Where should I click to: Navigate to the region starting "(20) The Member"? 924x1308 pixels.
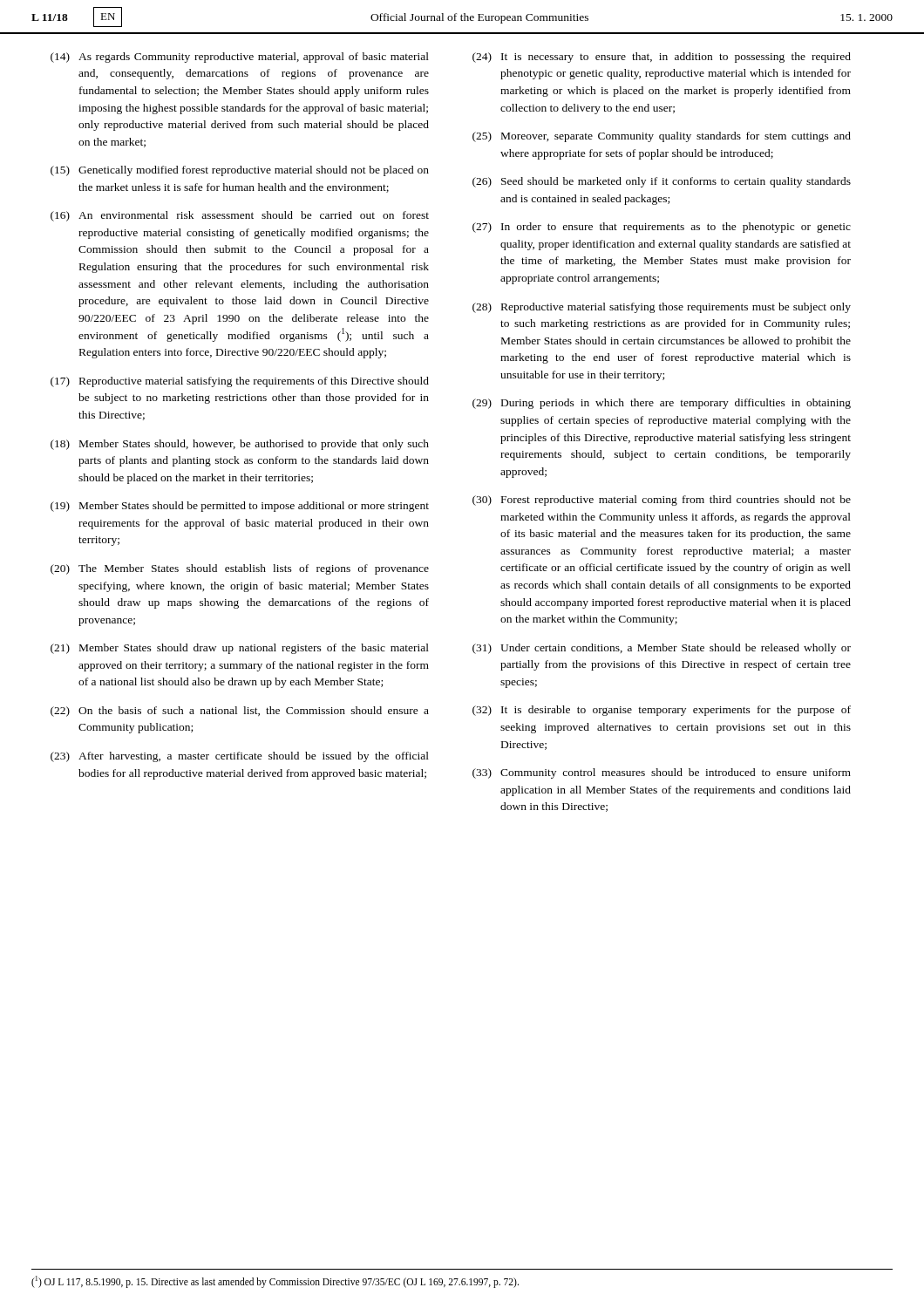click(230, 594)
